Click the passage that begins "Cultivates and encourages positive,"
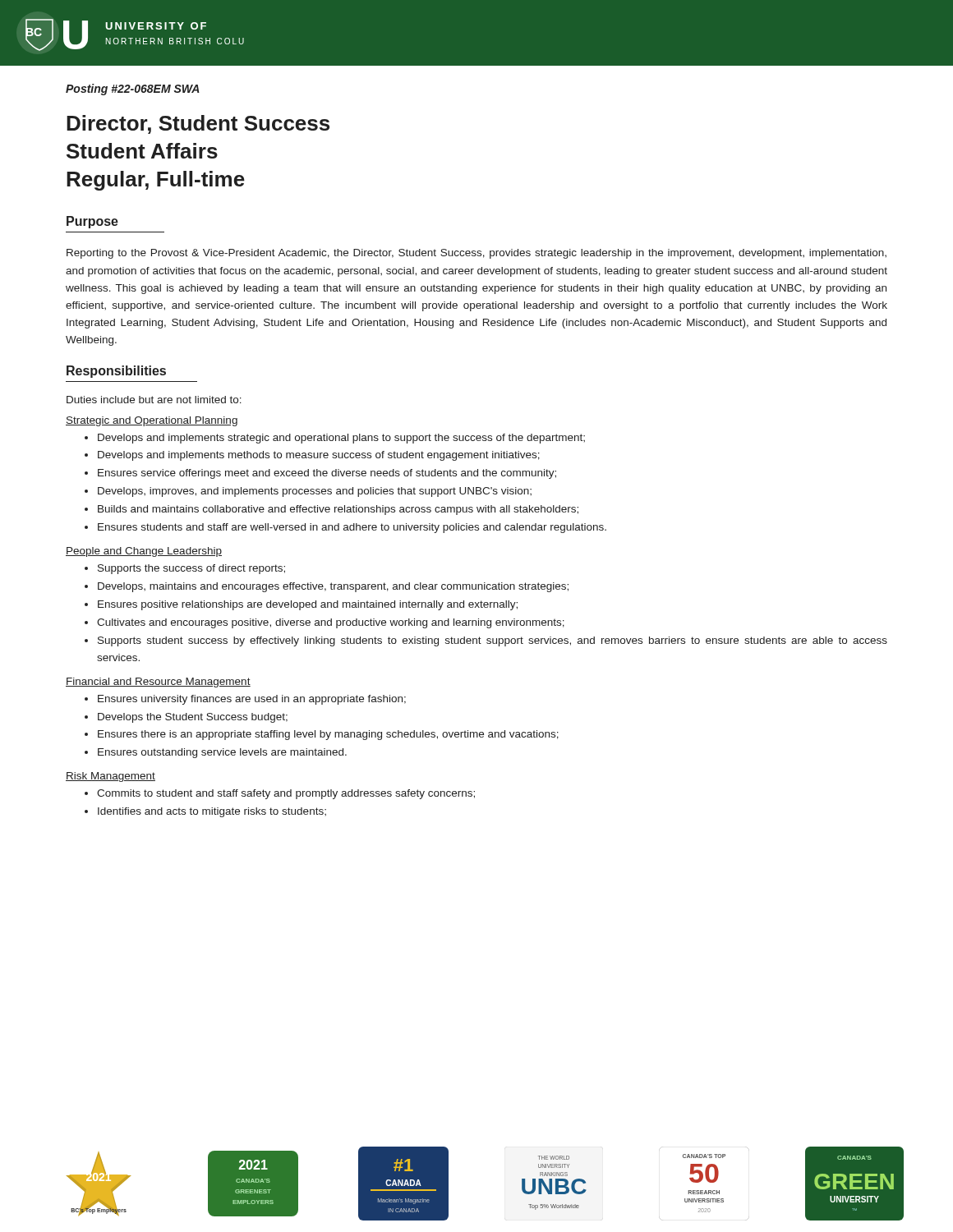 331,622
